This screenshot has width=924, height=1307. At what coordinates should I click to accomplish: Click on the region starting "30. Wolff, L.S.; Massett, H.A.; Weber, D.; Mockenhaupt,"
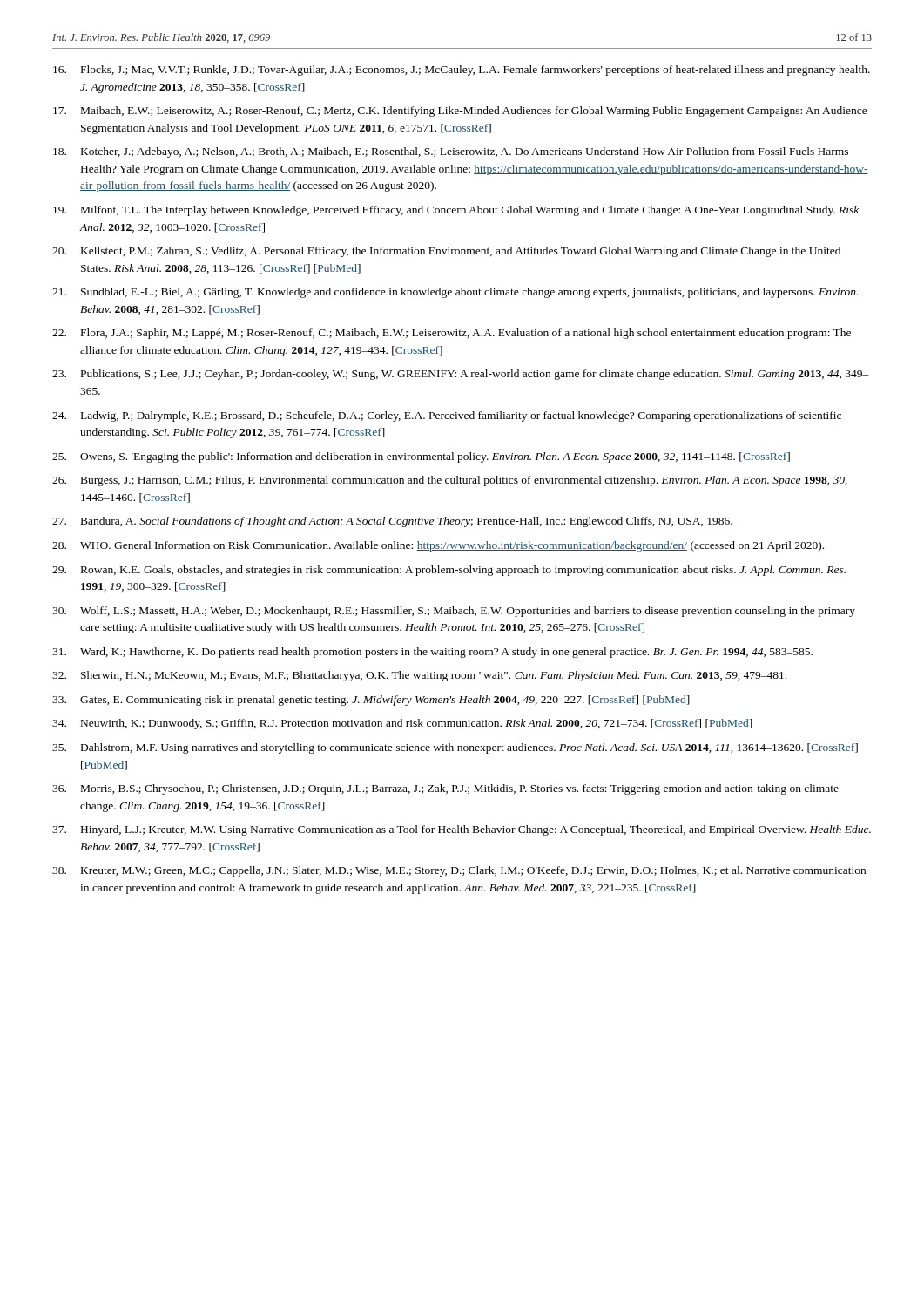point(462,619)
